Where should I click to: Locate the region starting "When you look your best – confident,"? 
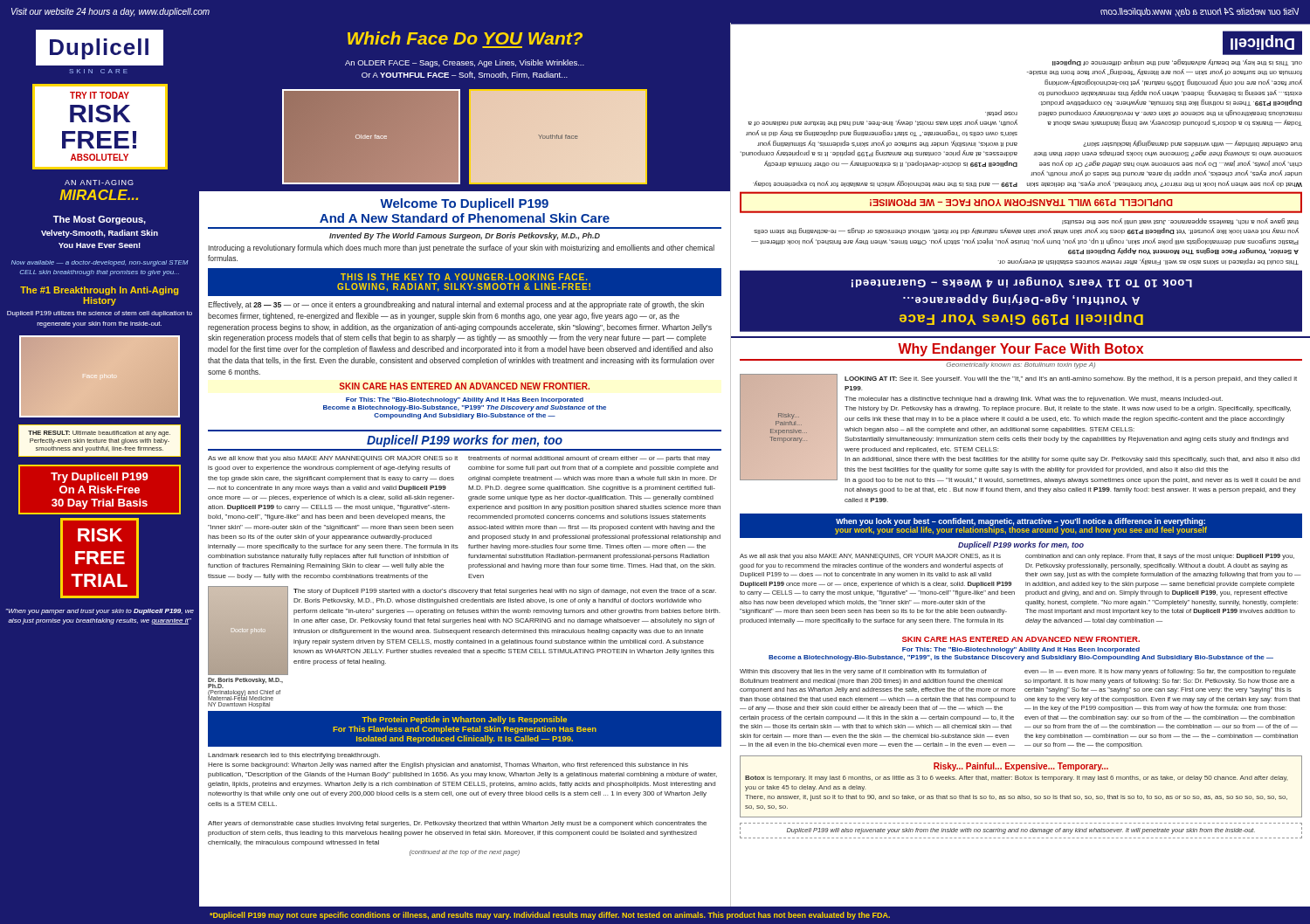coord(1021,526)
